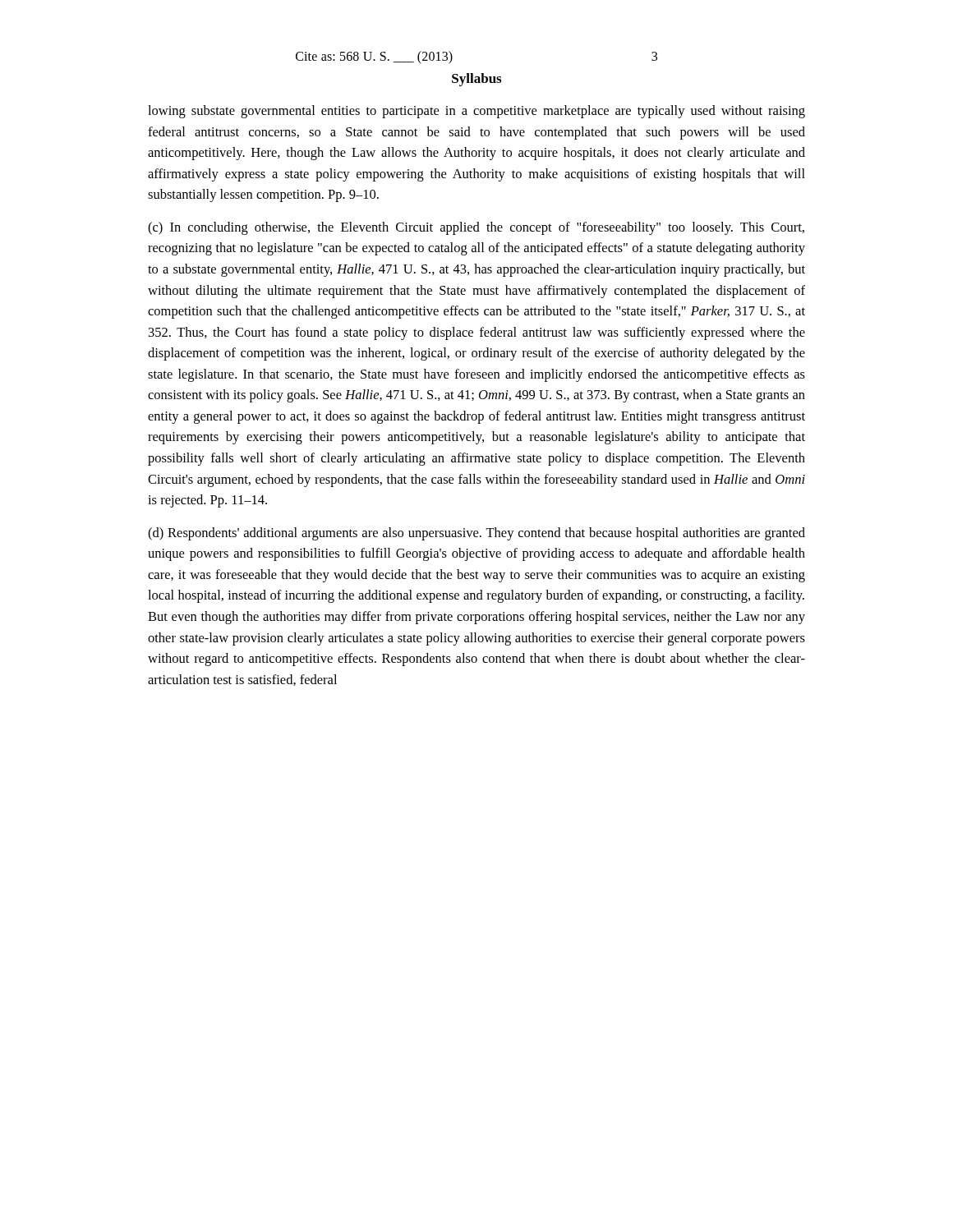Locate the text block with the text "lowing substate governmental entities to"
Viewport: 953px width, 1232px height.
click(476, 152)
